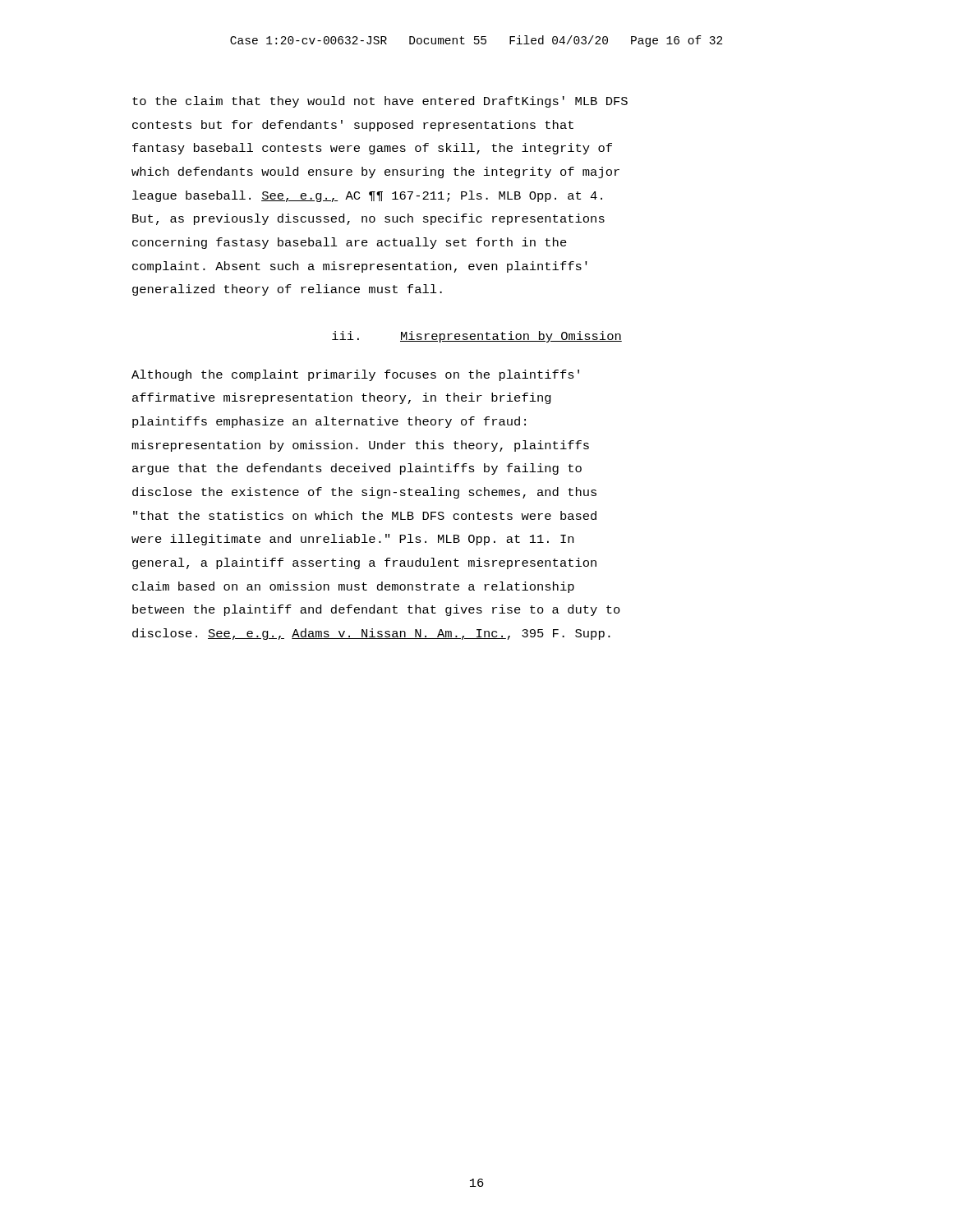The height and width of the screenshot is (1232, 953).
Task: Click on the section header containing "iii. Misrepresentation by Omission"
Action: pyautogui.click(x=476, y=337)
